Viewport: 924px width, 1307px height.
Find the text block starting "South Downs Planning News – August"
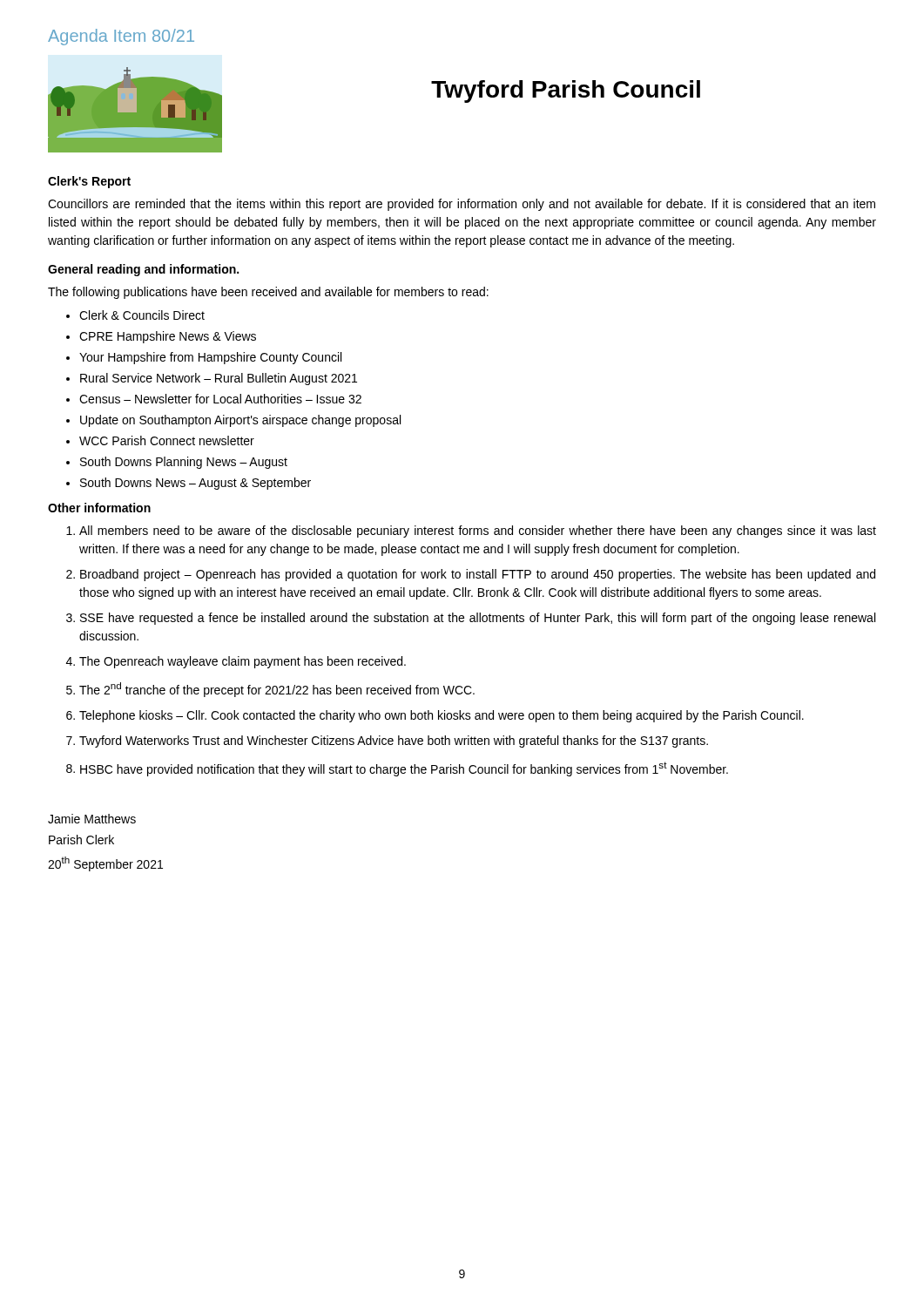click(183, 462)
